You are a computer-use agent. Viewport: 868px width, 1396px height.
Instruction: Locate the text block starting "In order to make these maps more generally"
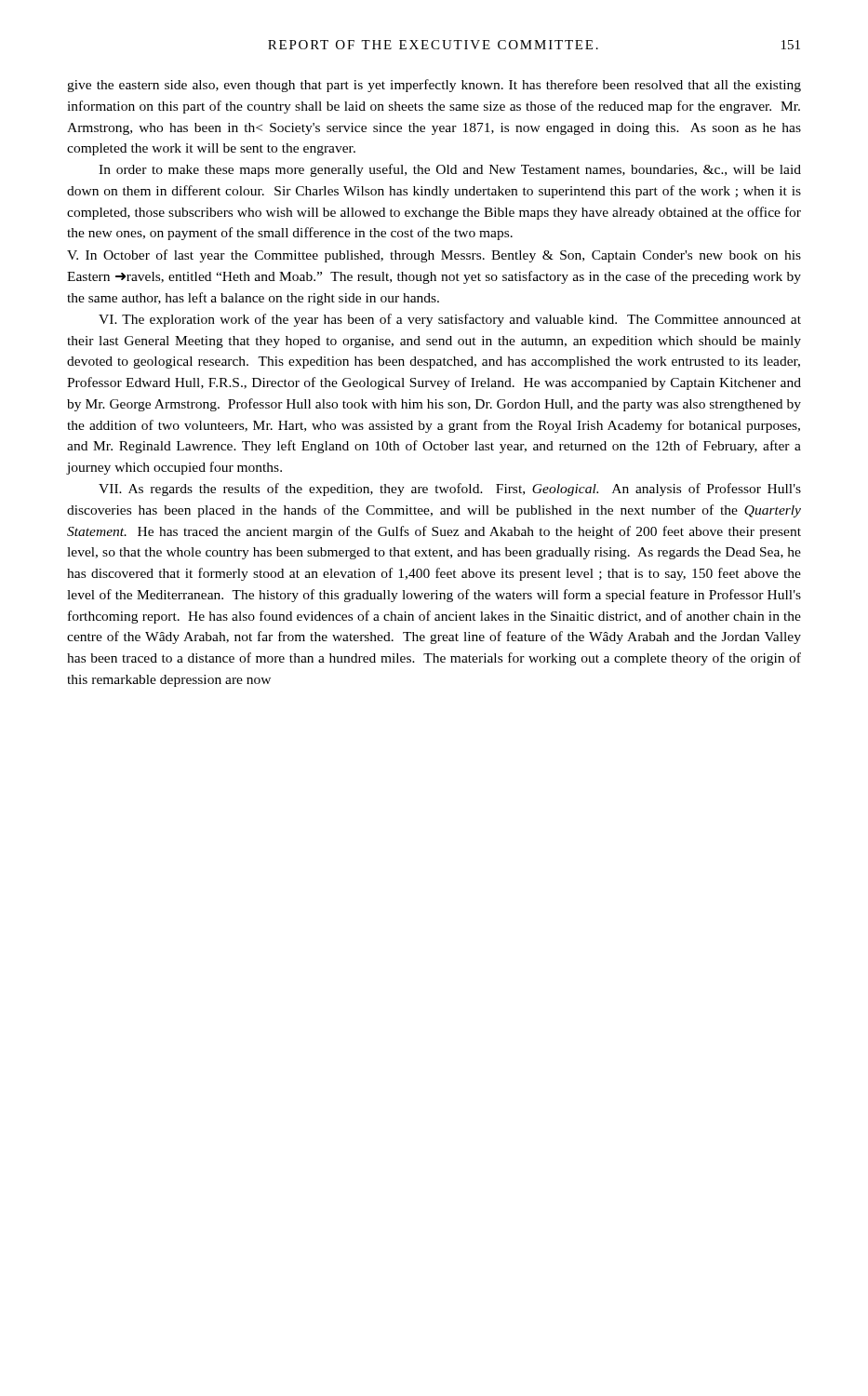(434, 201)
